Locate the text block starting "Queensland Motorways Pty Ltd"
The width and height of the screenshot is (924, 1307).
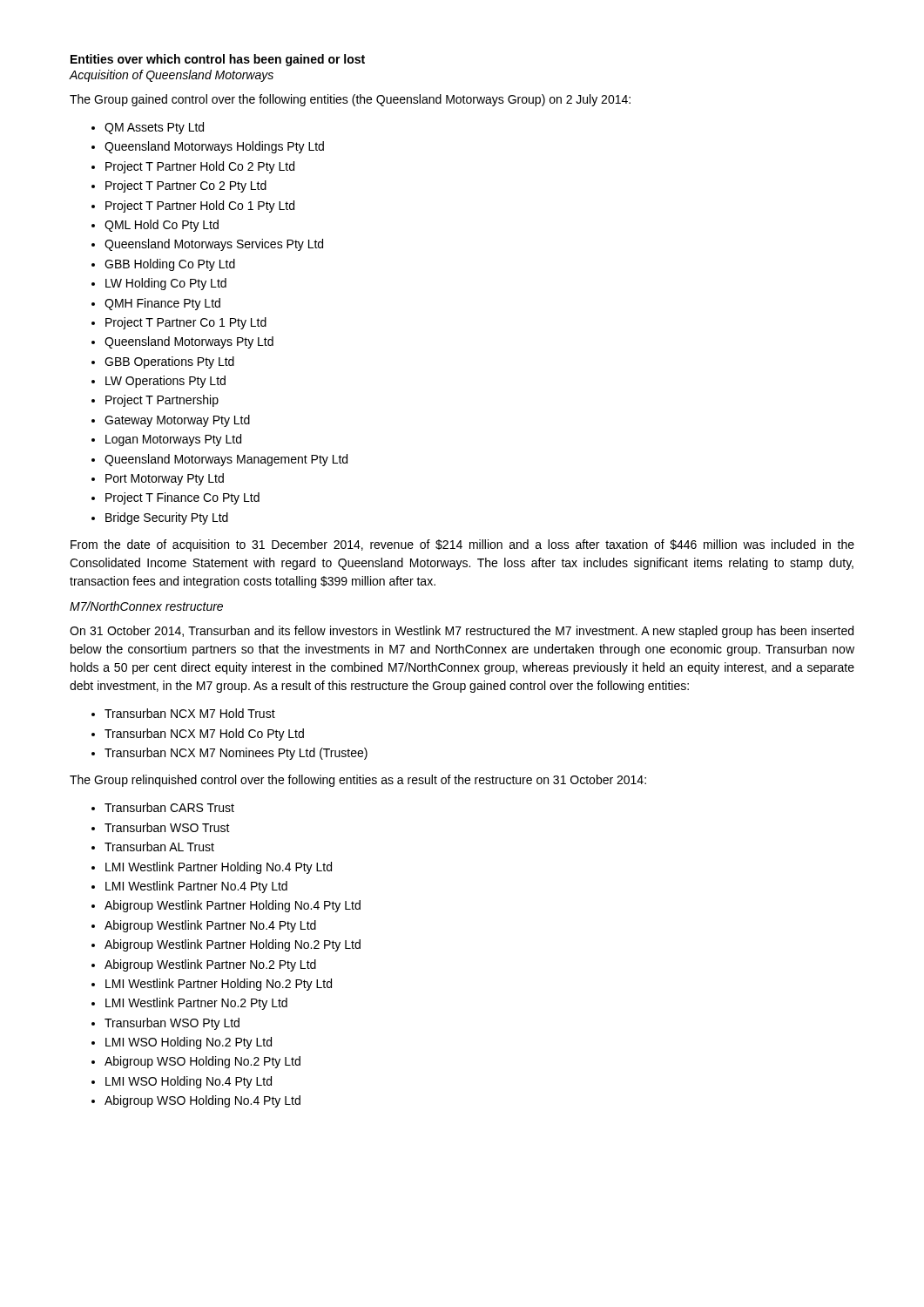(189, 342)
